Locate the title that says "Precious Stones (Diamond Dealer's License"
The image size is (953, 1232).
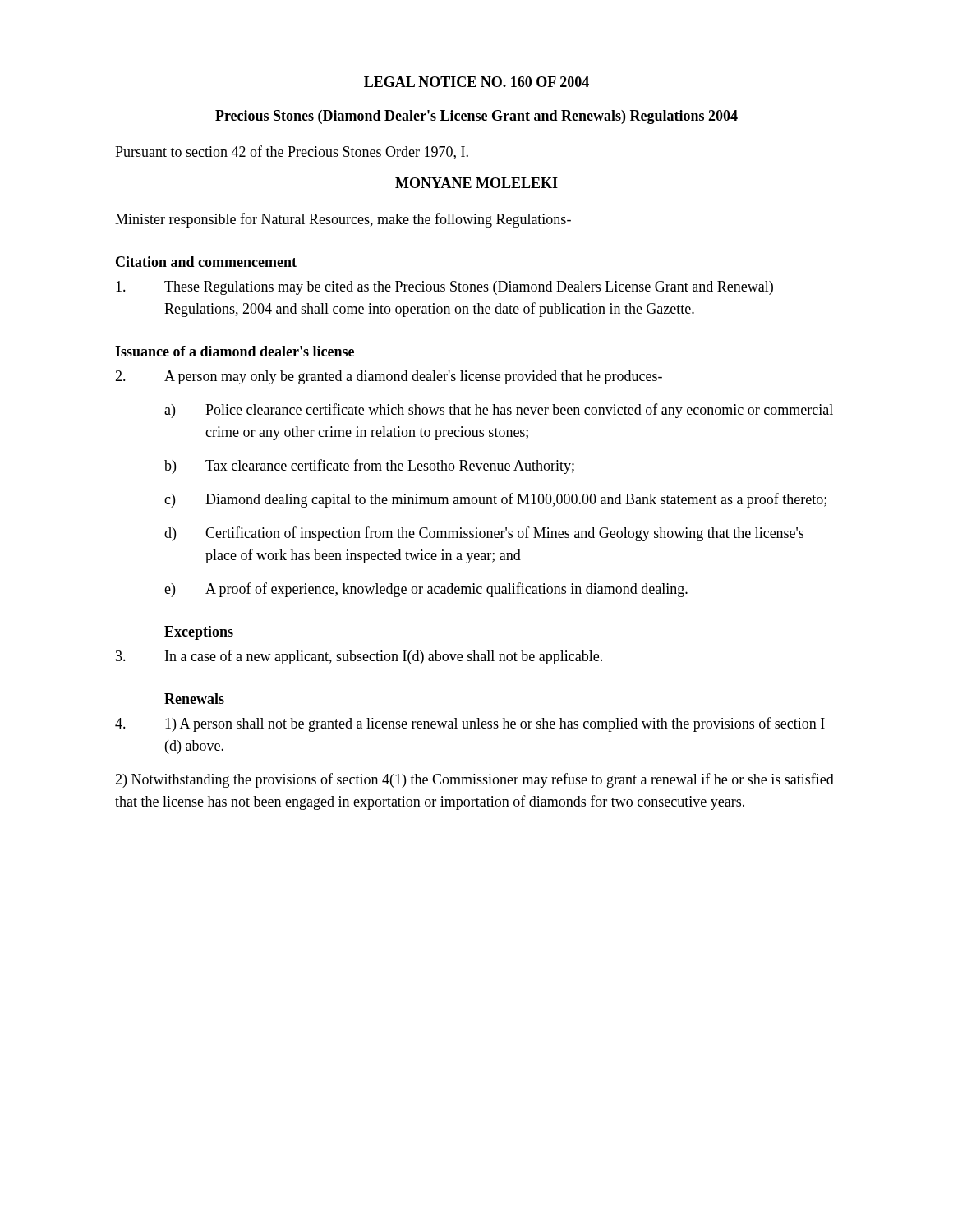[x=476, y=116]
